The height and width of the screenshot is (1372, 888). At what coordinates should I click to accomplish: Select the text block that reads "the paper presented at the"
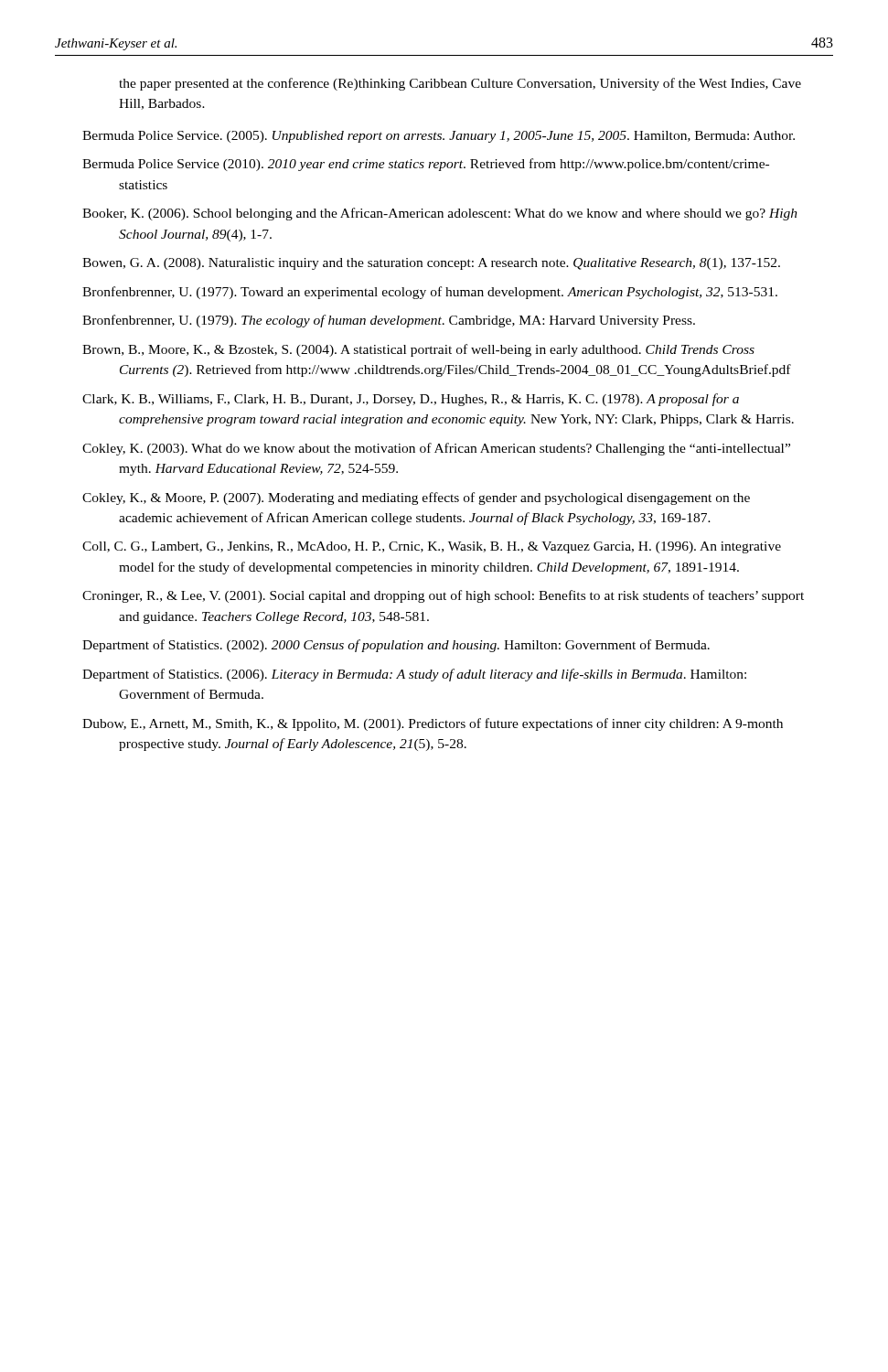coord(460,93)
